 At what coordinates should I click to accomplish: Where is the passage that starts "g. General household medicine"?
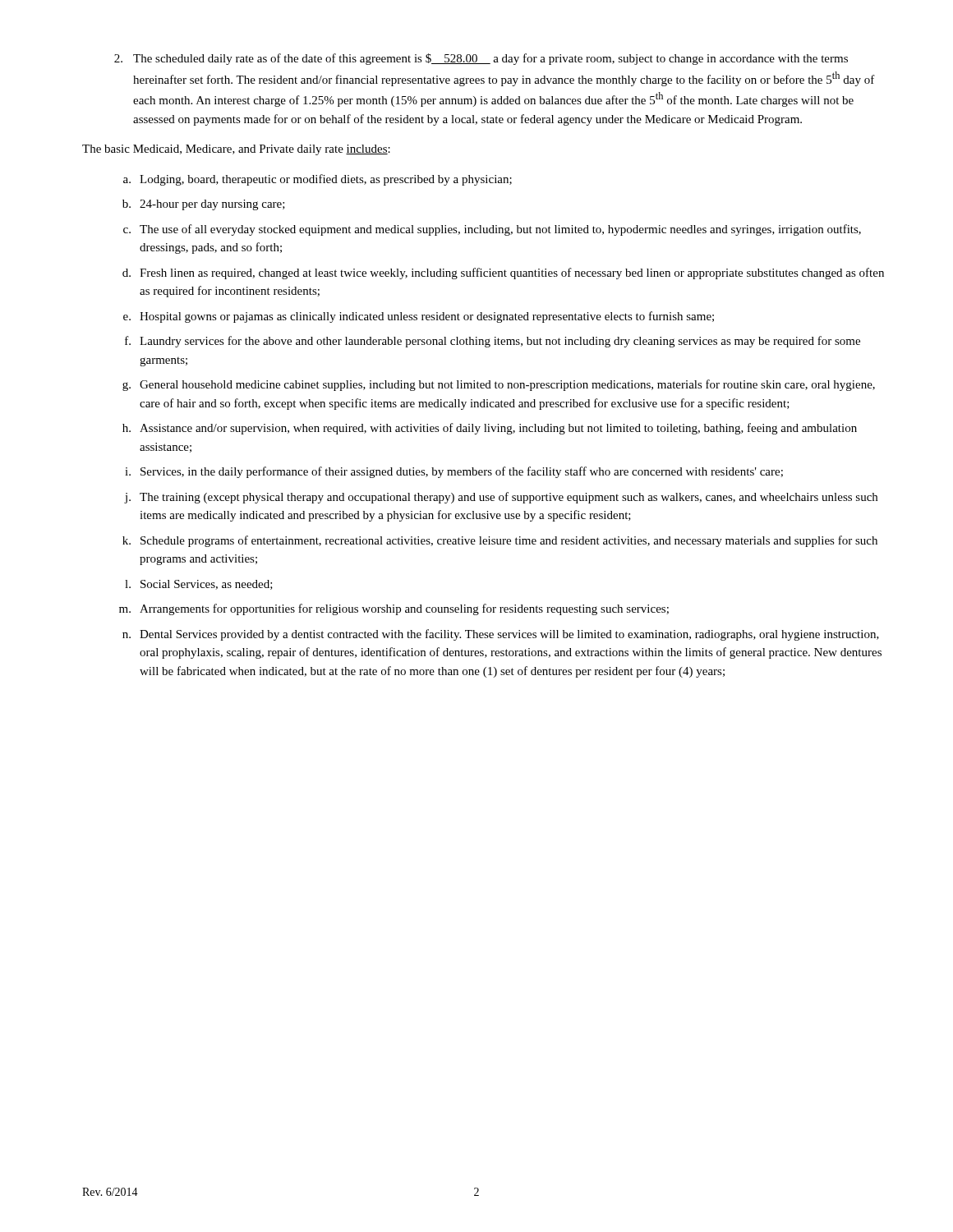[x=485, y=394]
